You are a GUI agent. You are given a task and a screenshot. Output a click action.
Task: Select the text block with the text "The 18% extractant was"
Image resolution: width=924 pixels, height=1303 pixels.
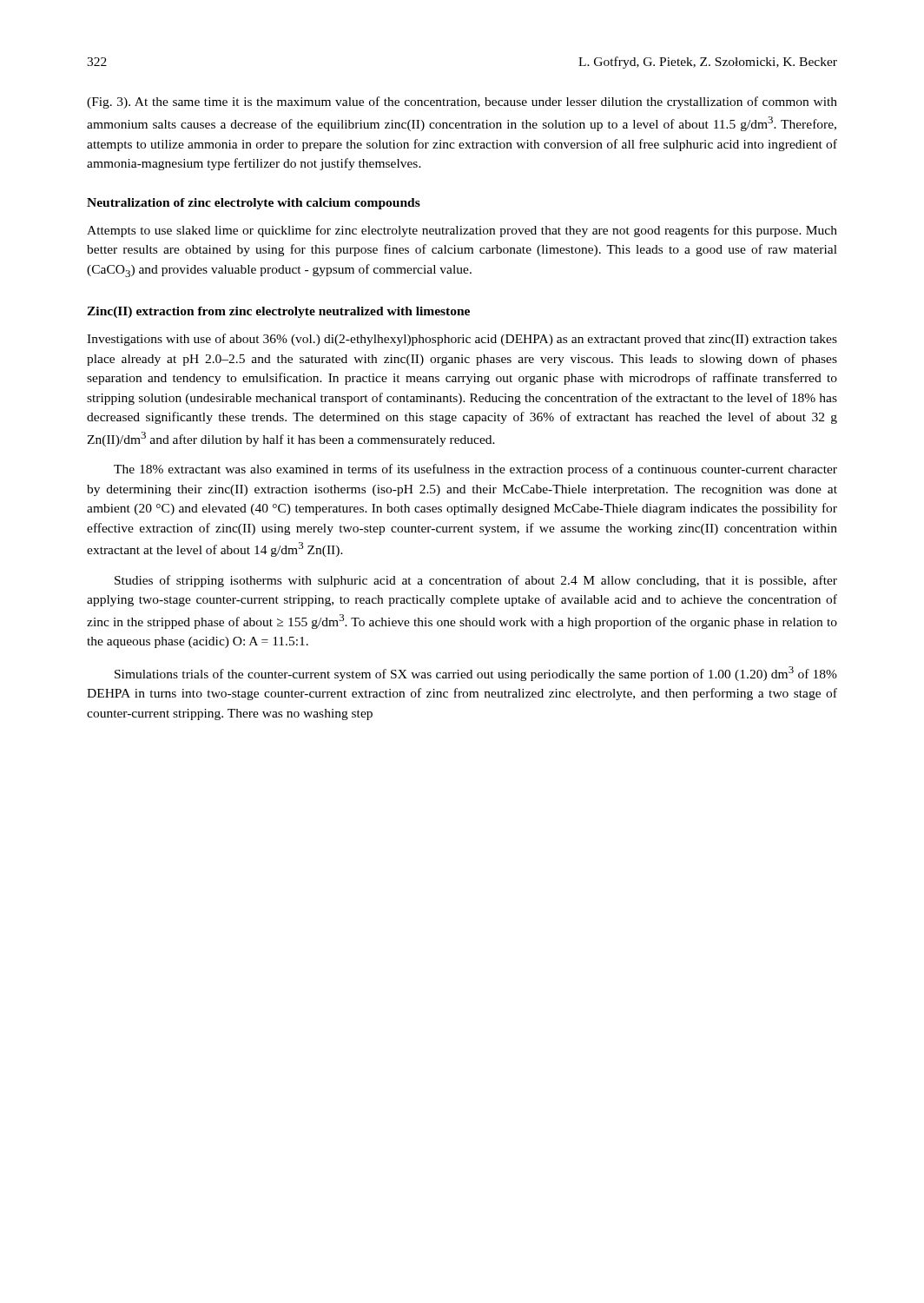462,509
